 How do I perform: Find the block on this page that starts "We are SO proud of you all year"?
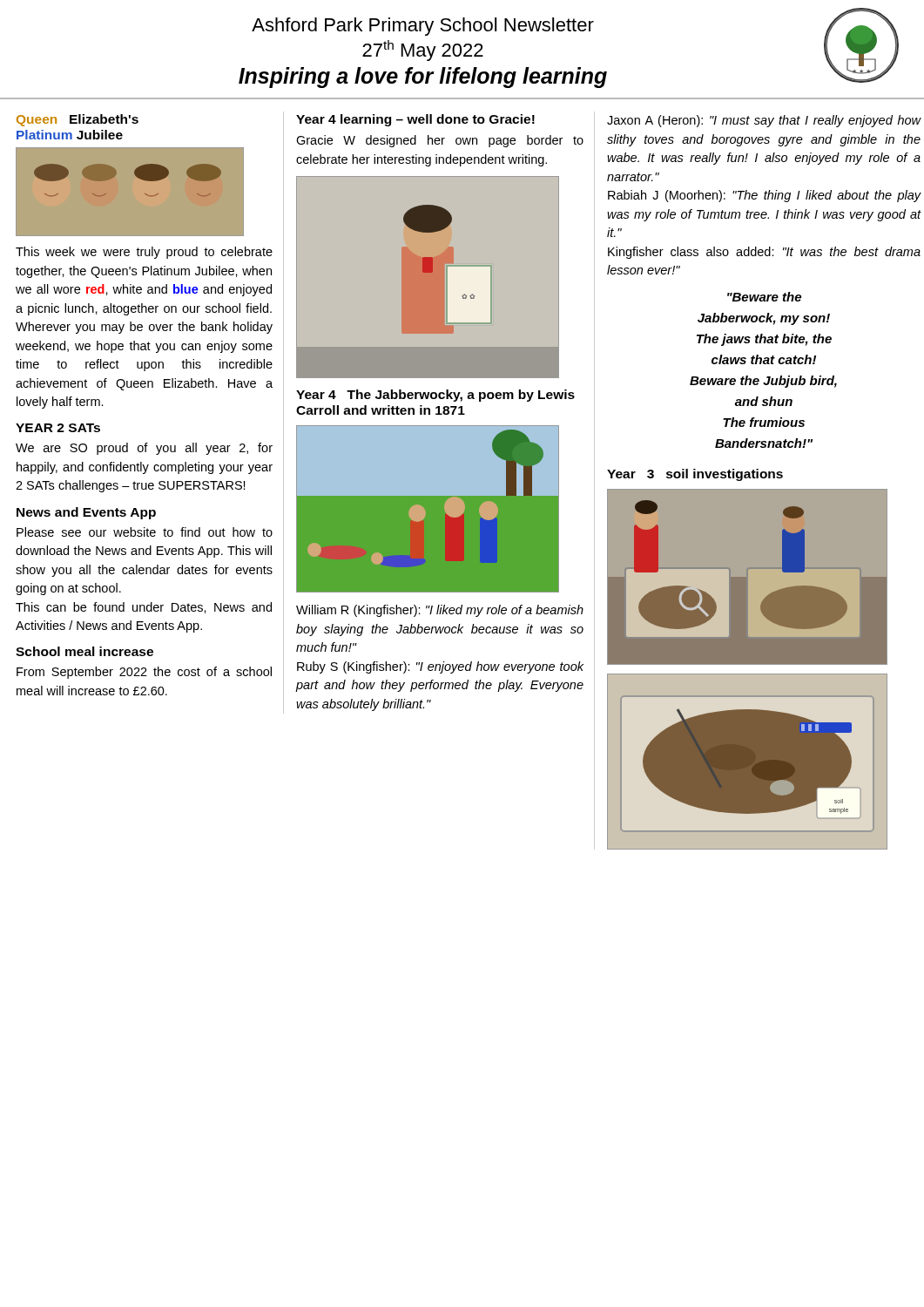tap(144, 467)
